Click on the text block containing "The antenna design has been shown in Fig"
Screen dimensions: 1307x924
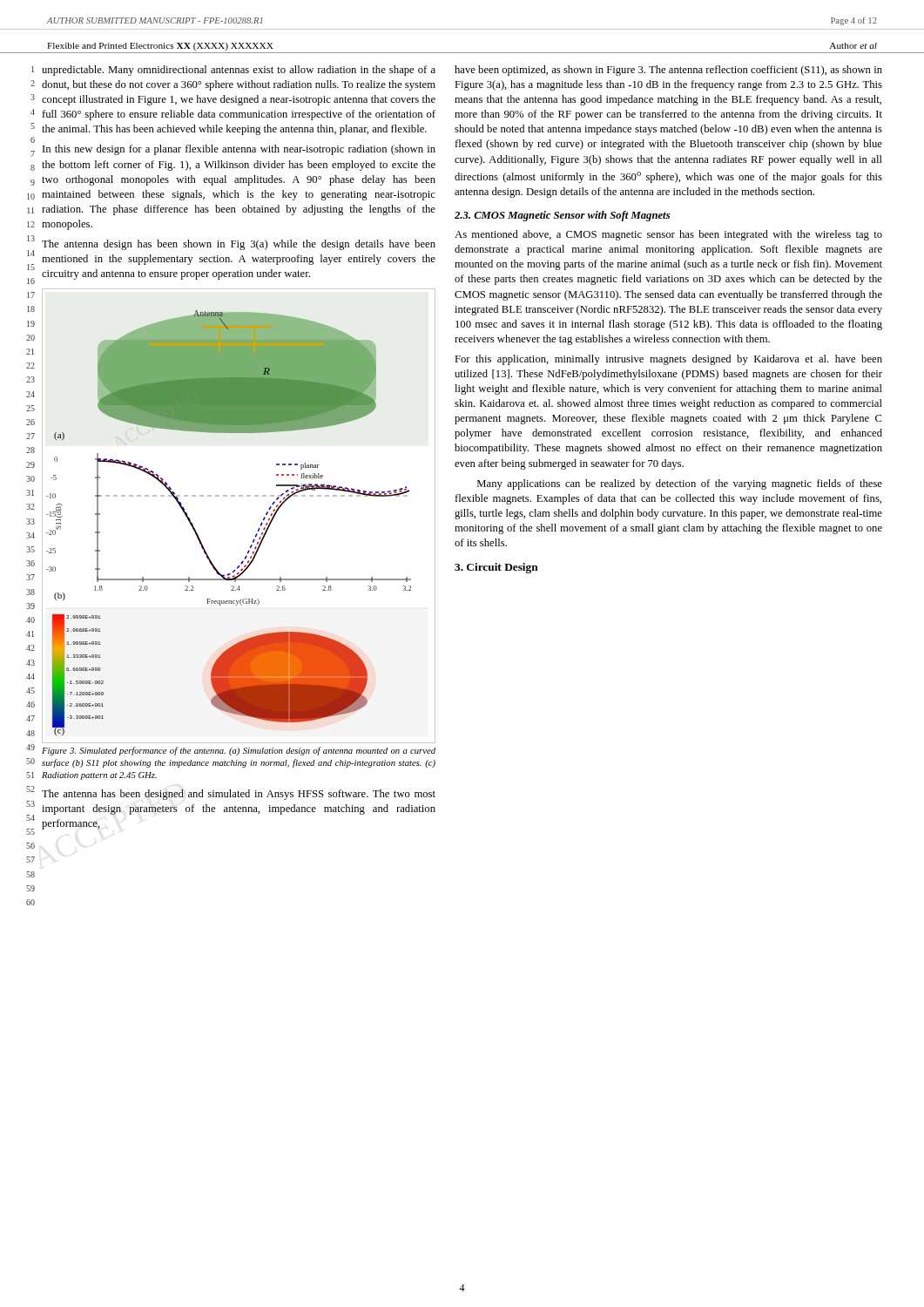(x=239, y=259)
